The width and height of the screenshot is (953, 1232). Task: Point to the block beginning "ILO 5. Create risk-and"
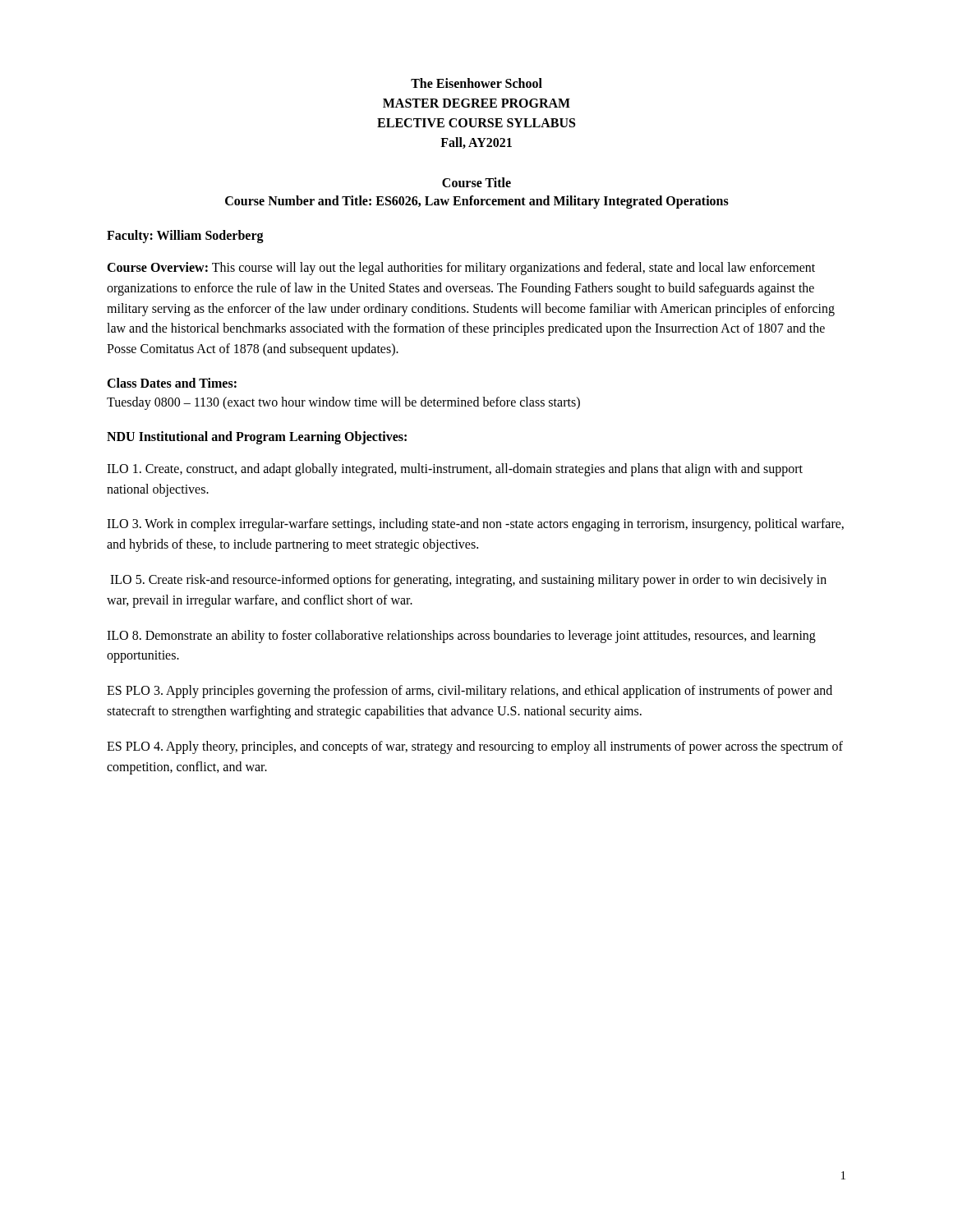[467, 590]
